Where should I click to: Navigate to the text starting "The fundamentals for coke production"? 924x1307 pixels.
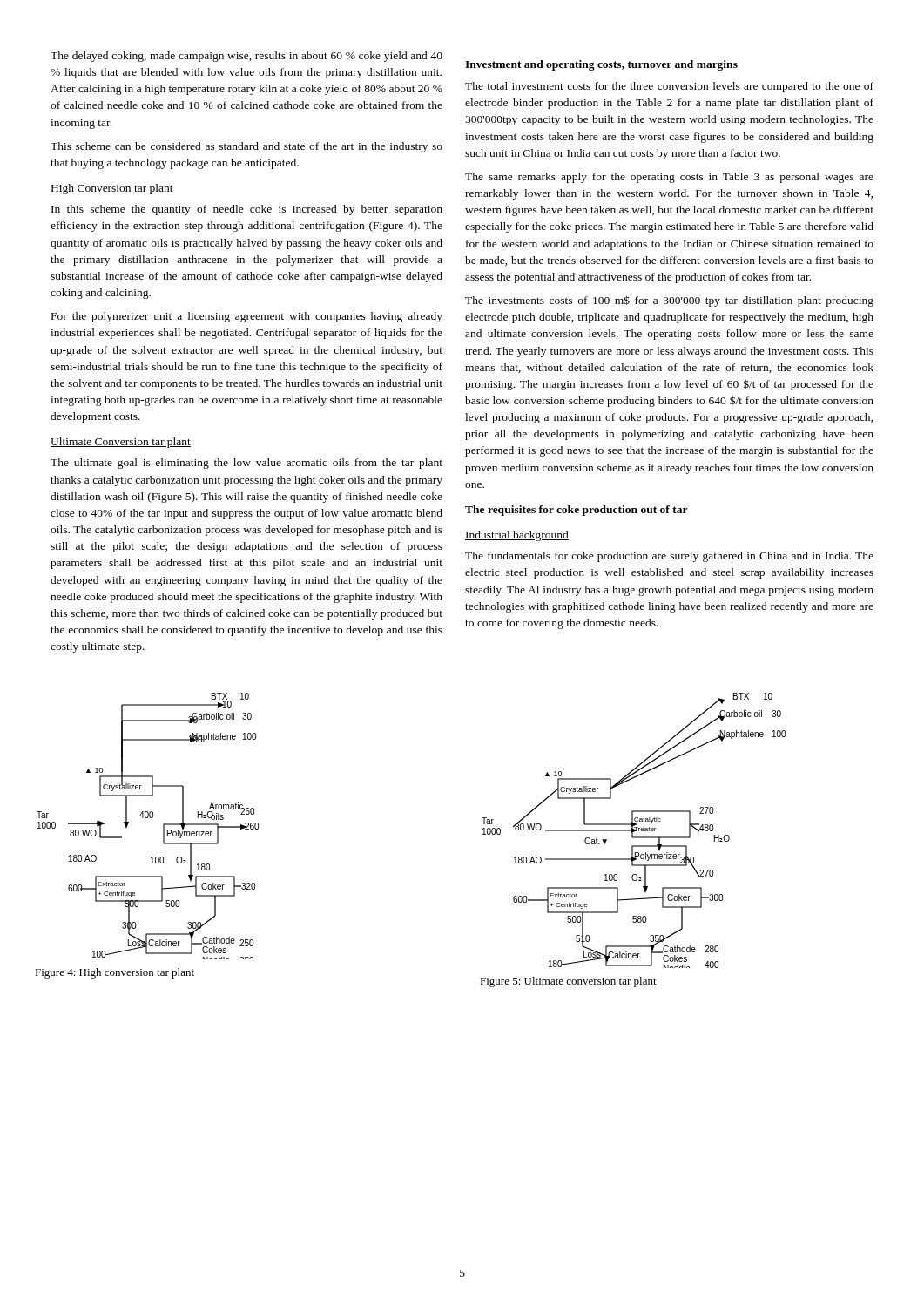tap(669, 589)
